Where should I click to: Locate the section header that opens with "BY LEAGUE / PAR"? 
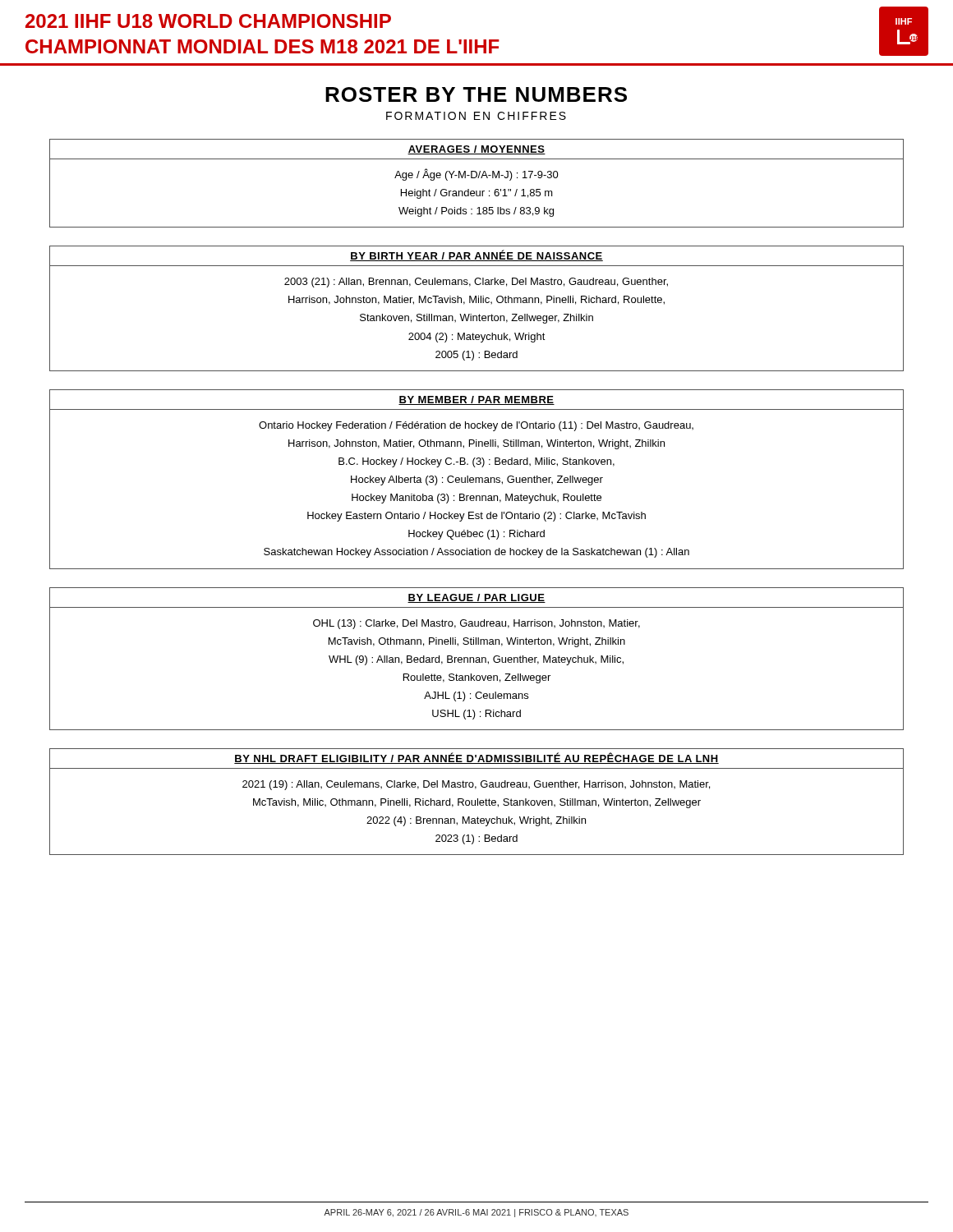[x=476, y=597]
